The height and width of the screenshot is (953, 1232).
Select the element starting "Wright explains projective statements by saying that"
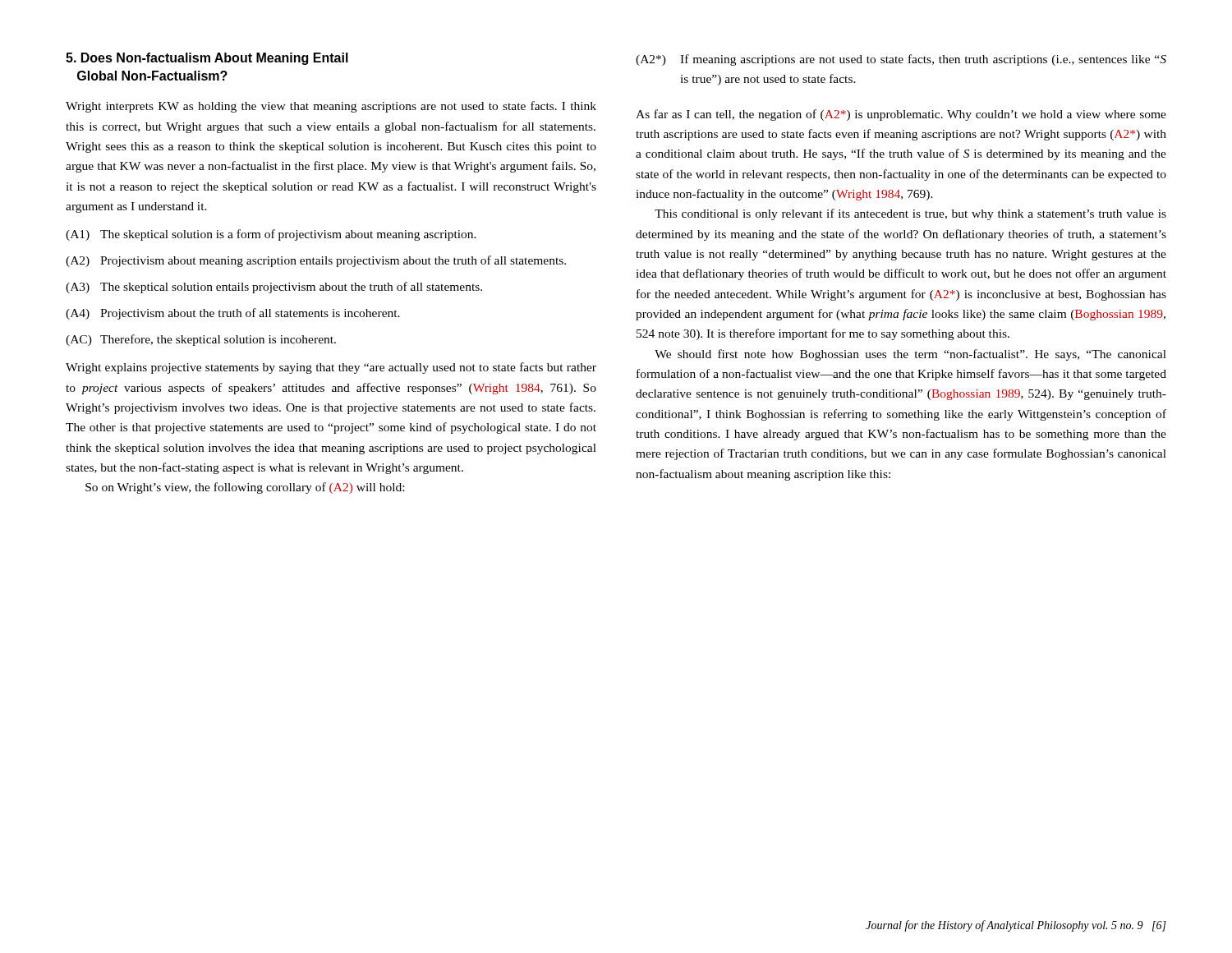pos(331,428)
